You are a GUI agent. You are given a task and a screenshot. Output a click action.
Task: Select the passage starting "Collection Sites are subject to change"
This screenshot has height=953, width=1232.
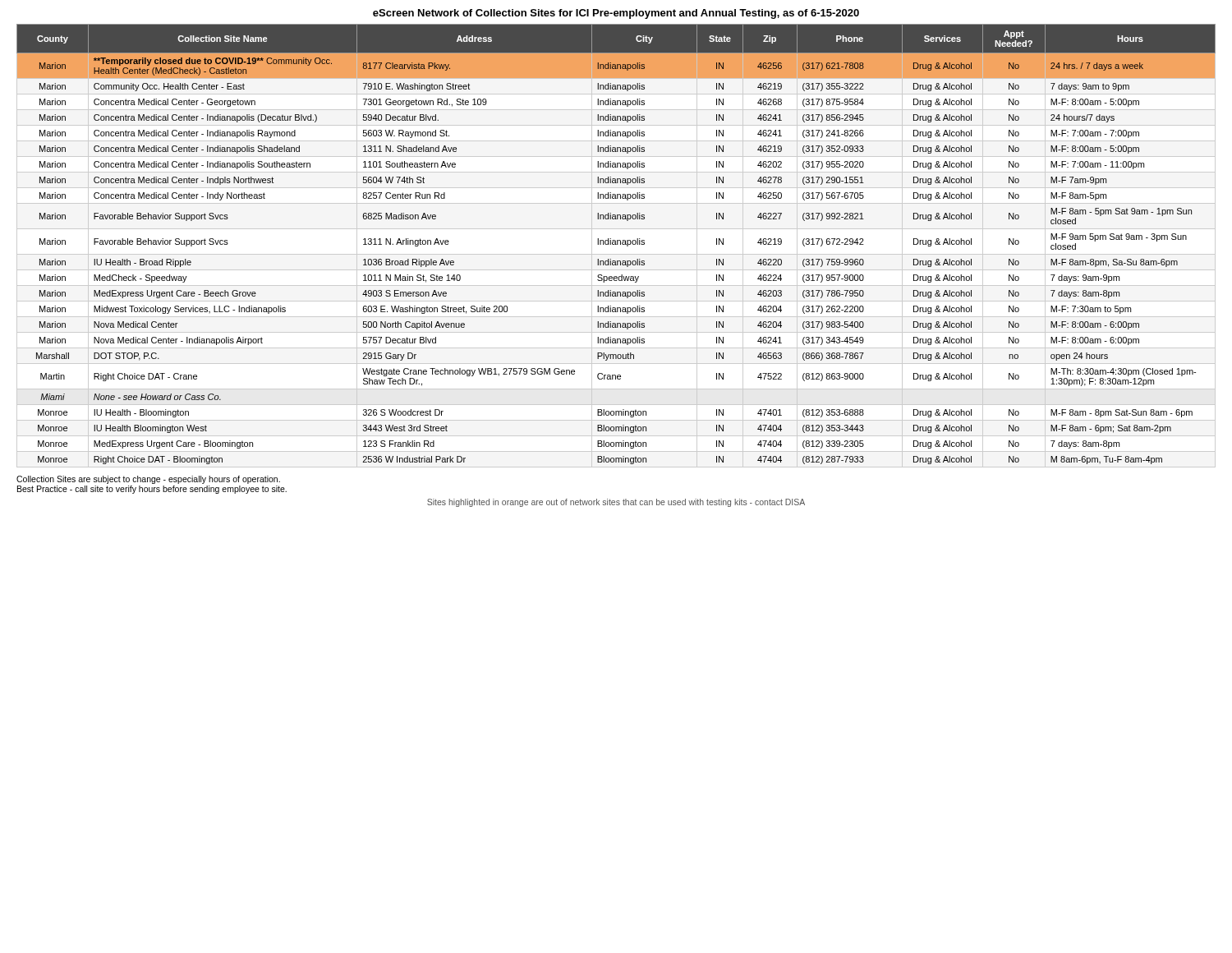click(148, 479)
